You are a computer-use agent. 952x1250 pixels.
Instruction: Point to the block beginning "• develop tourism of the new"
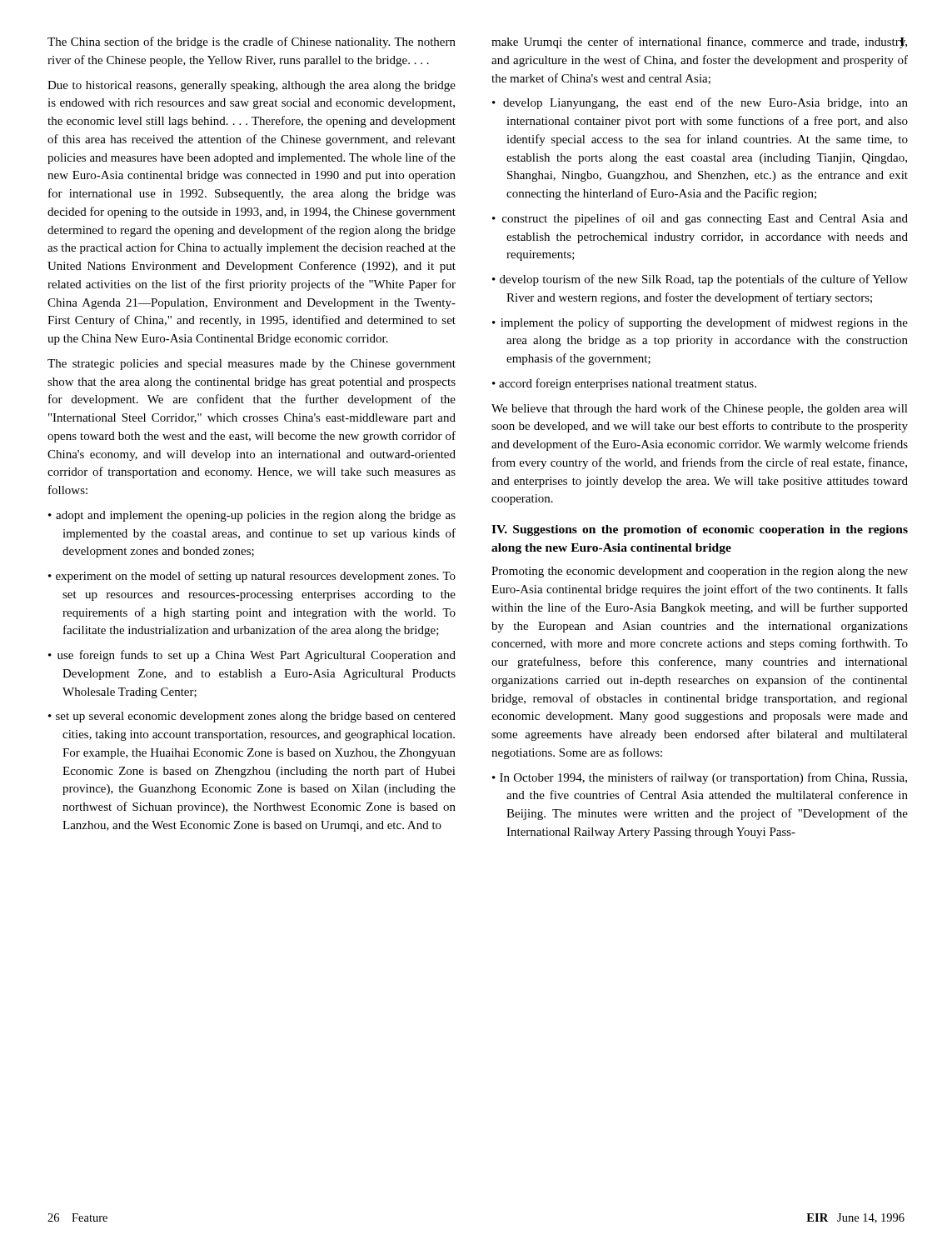(700, 289)
